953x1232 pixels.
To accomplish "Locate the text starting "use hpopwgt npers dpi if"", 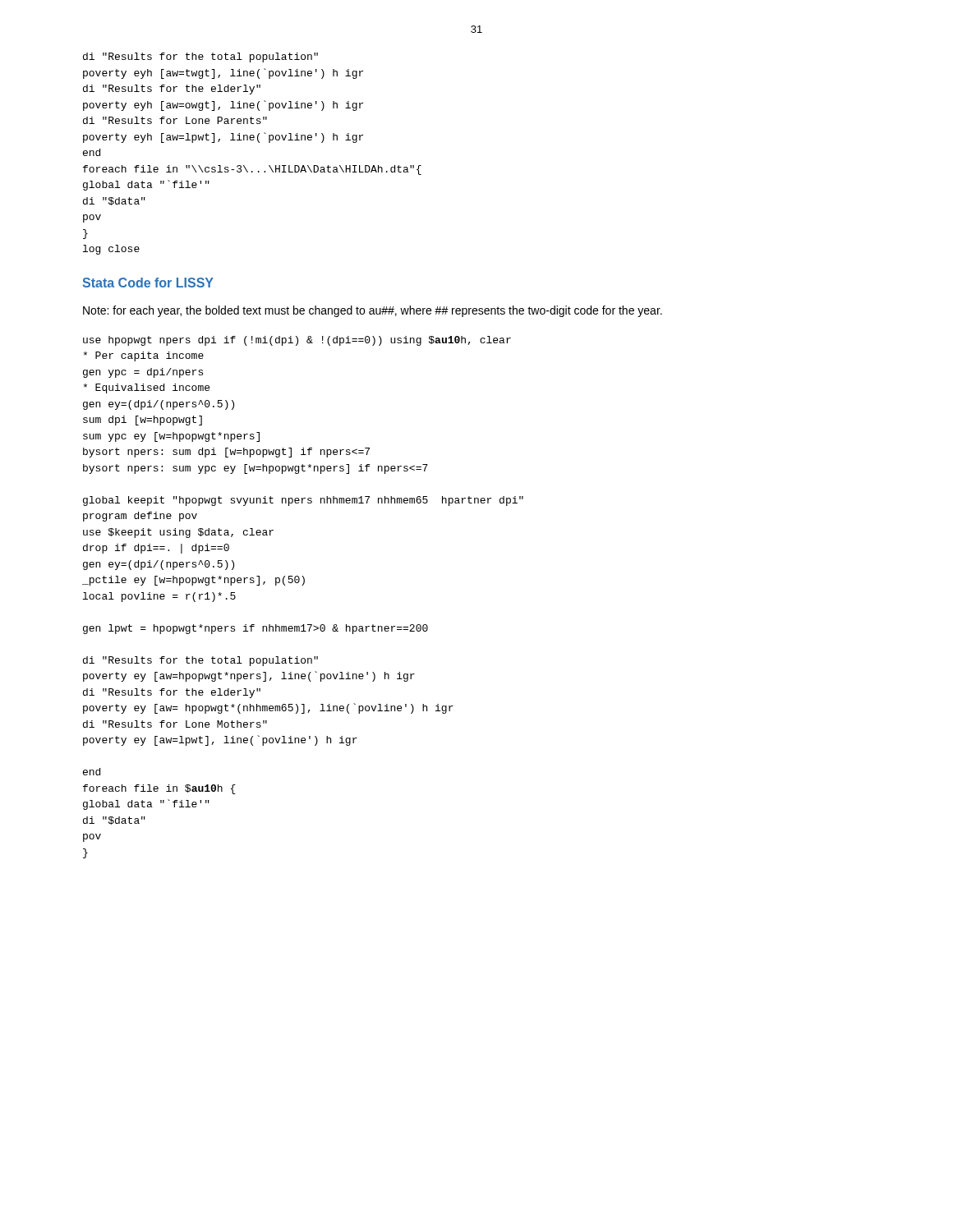I will click(303, 596).
